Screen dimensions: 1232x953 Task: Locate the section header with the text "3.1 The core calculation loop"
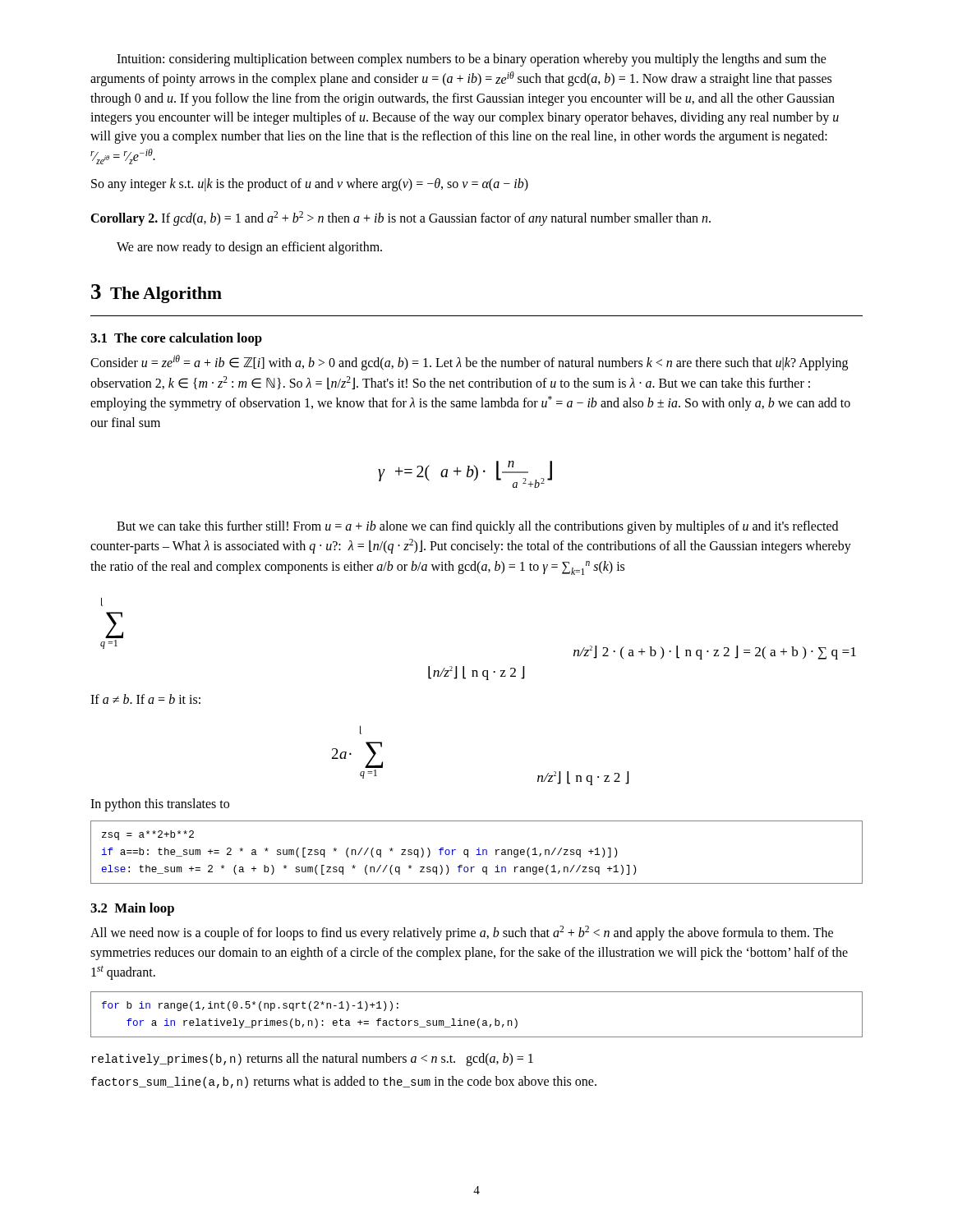pyautogui.click(x=176, y=339)
